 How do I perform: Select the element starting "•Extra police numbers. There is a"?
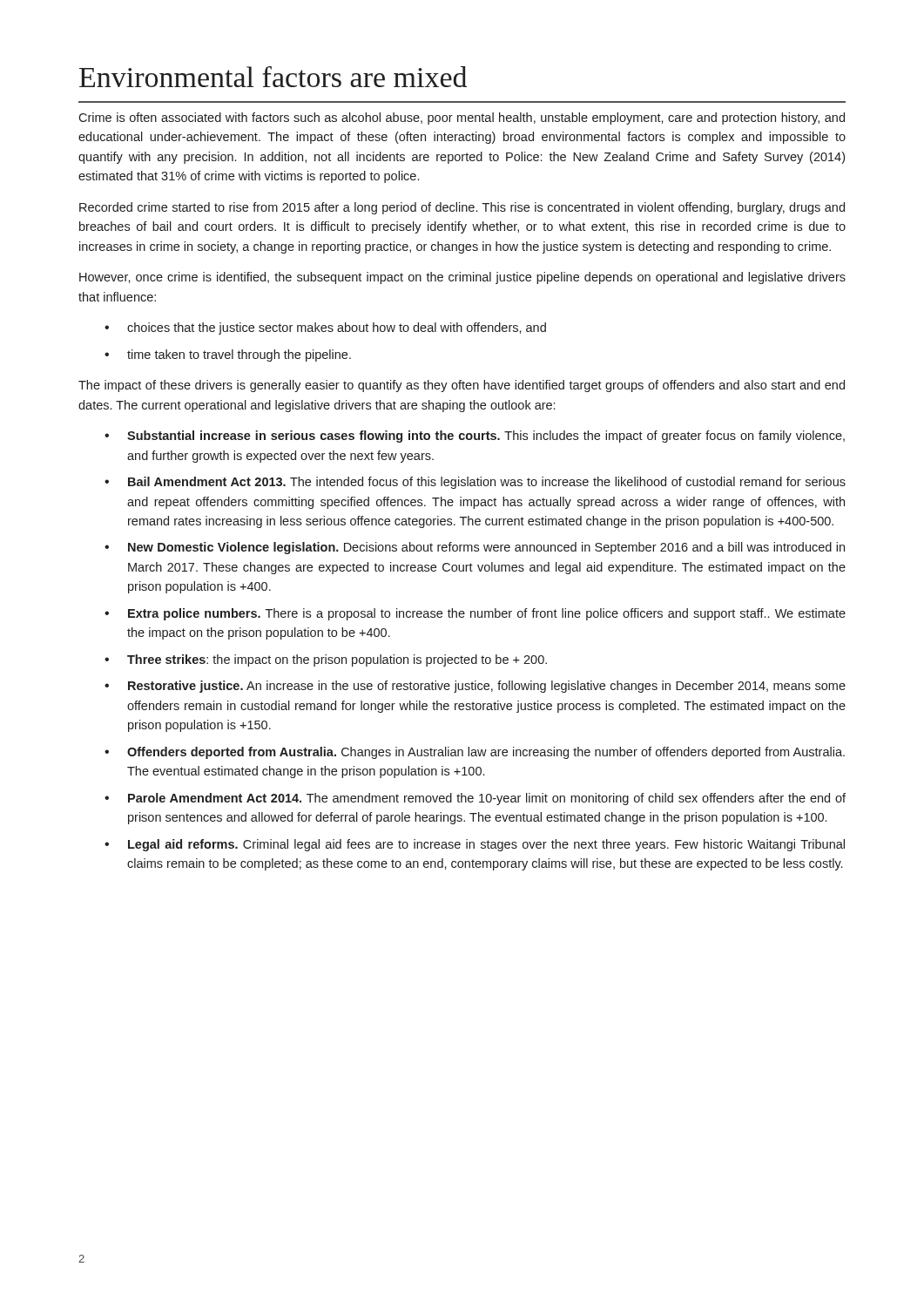(x=475, y=623)
